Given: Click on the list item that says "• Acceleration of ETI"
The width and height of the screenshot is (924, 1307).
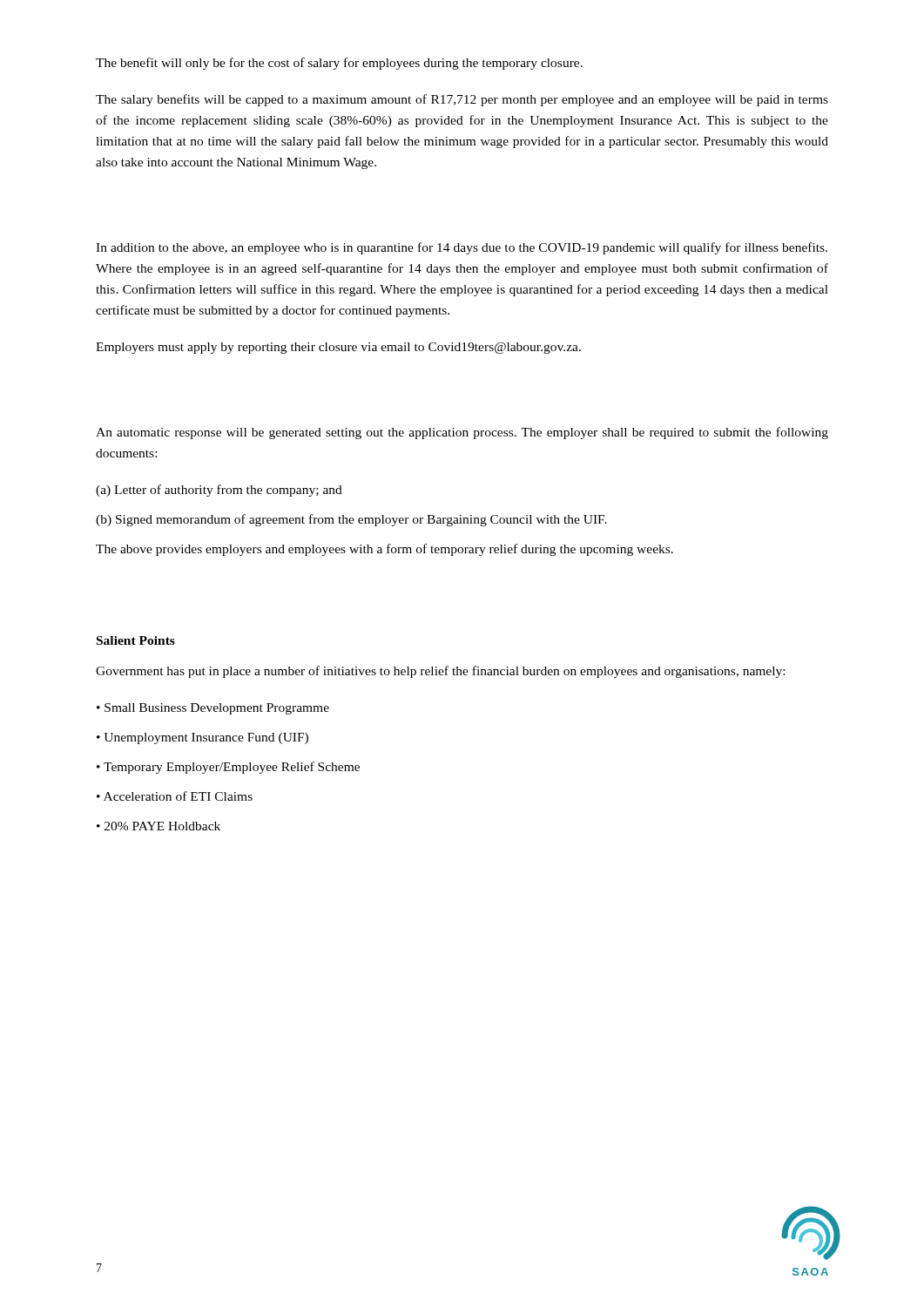Looking at the screenshot, I should coord(174,796).
